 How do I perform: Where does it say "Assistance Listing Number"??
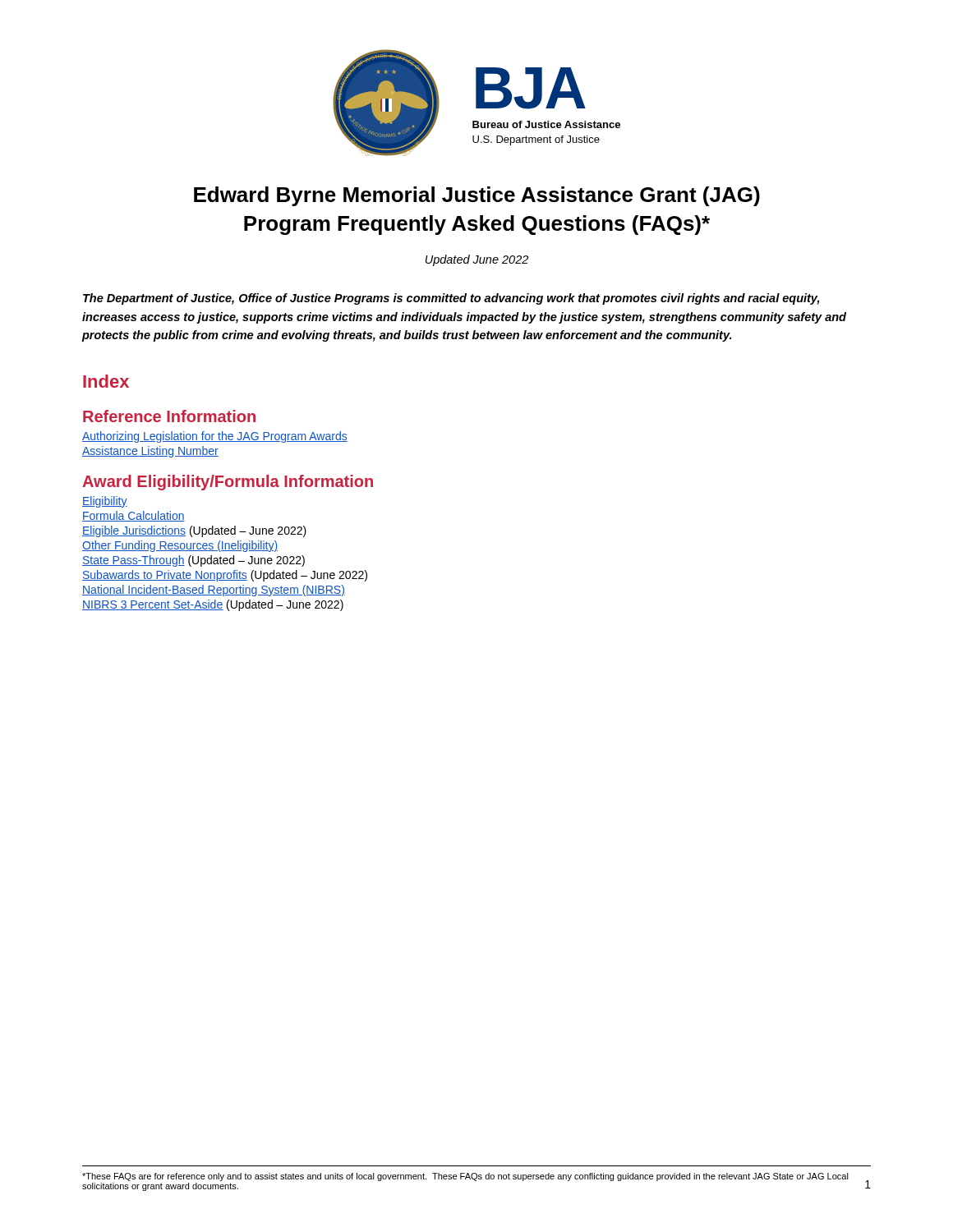click(x=150, y=451)
